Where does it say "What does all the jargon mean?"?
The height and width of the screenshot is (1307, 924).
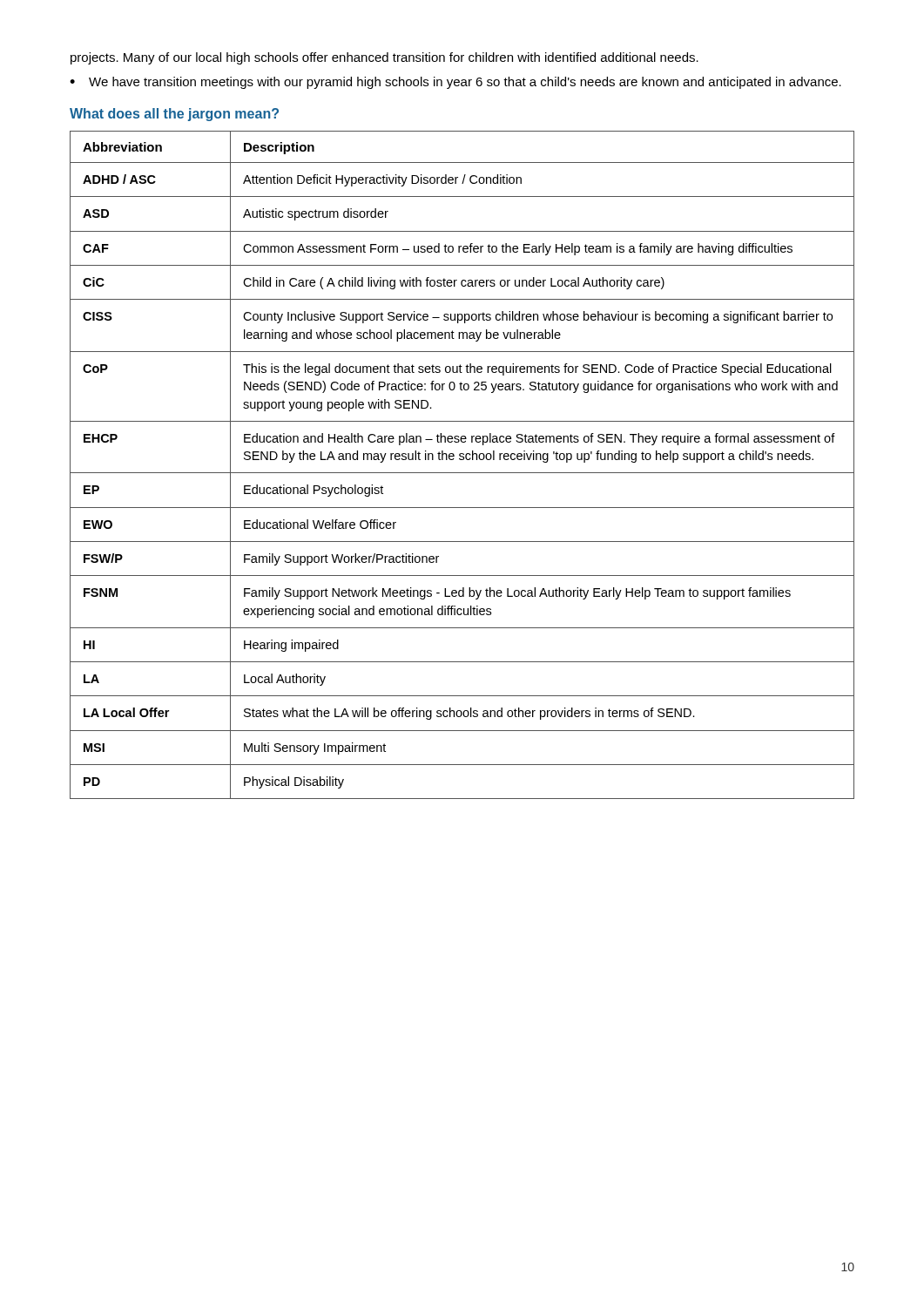pyautogui.click(x=175, y=114)
